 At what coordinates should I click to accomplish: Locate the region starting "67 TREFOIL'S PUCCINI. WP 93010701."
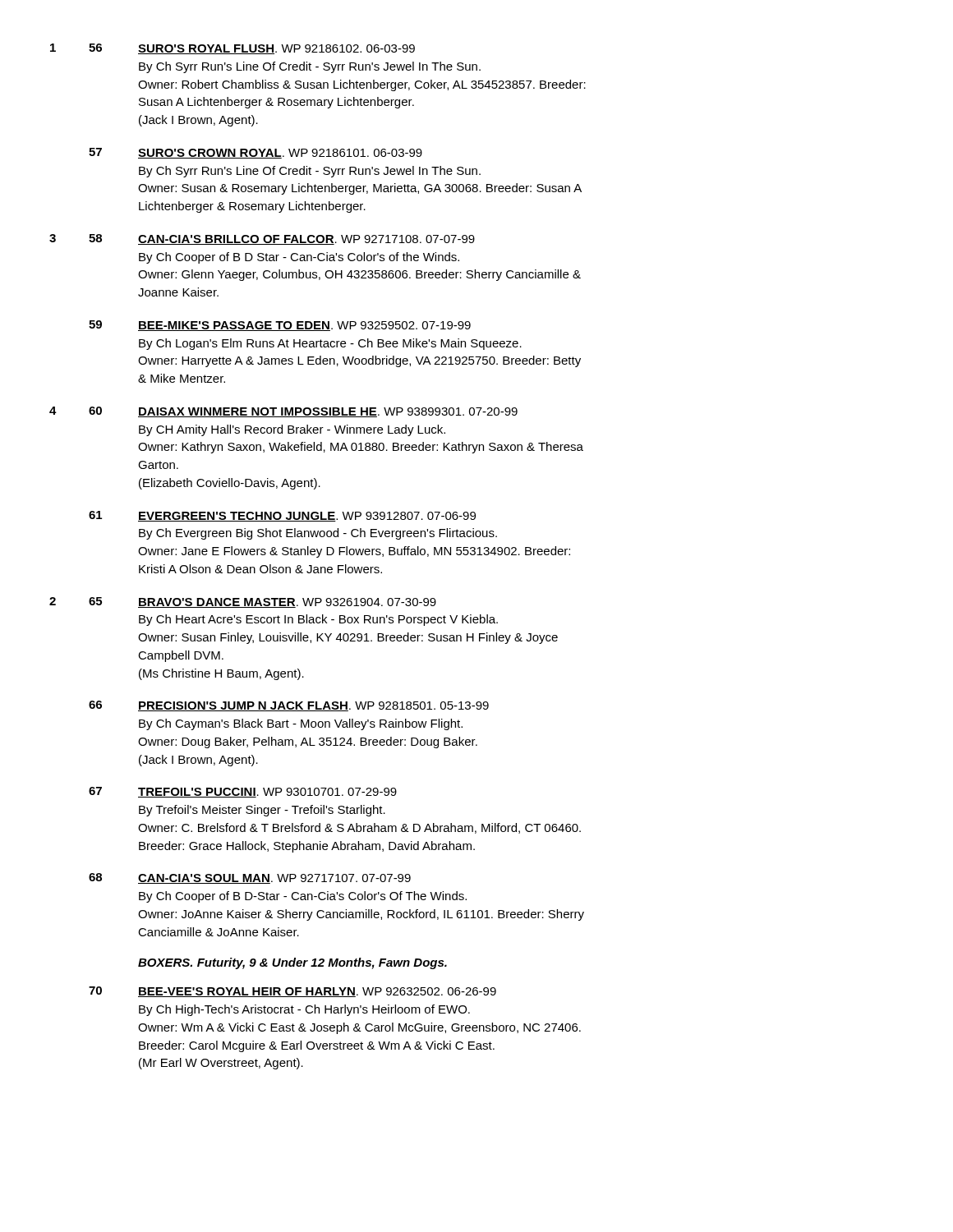pyautogui.click(x=476, y=819)
